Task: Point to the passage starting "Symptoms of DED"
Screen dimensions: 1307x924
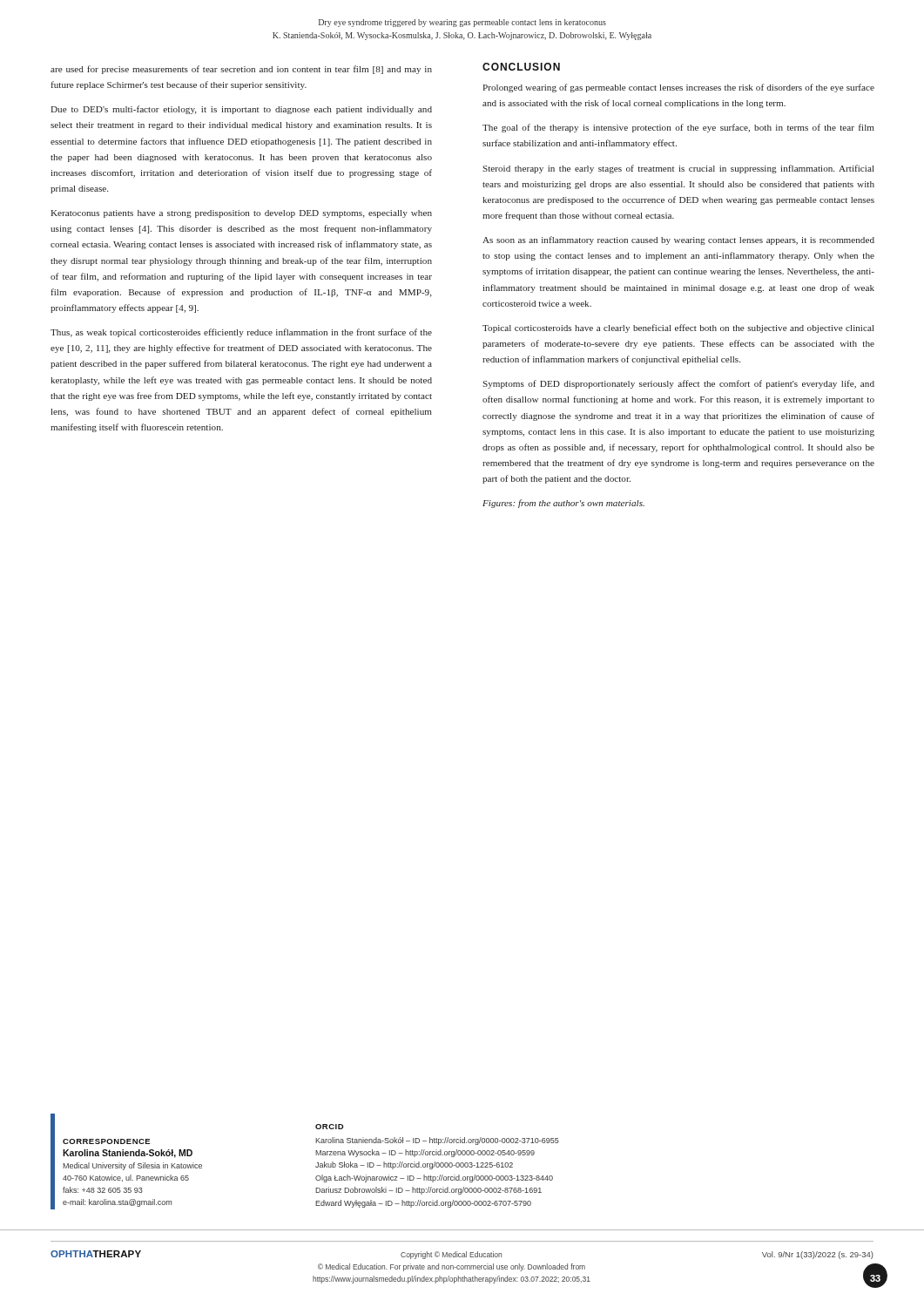Action: click(678, 431)
